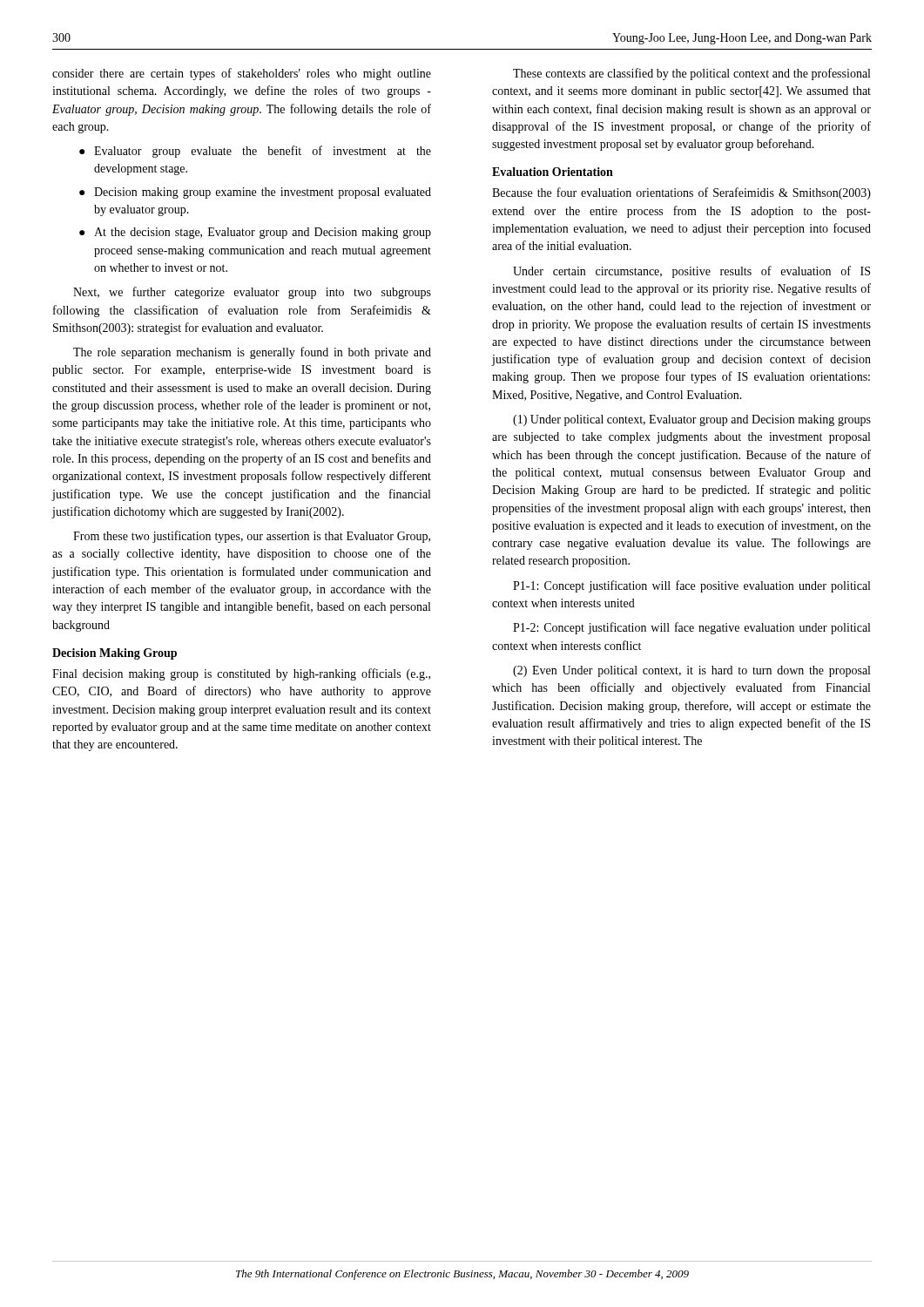The image size is (924, 1307).
Task: Locate the element starting "From these two justification types, our assertion"
Action: 242,581
